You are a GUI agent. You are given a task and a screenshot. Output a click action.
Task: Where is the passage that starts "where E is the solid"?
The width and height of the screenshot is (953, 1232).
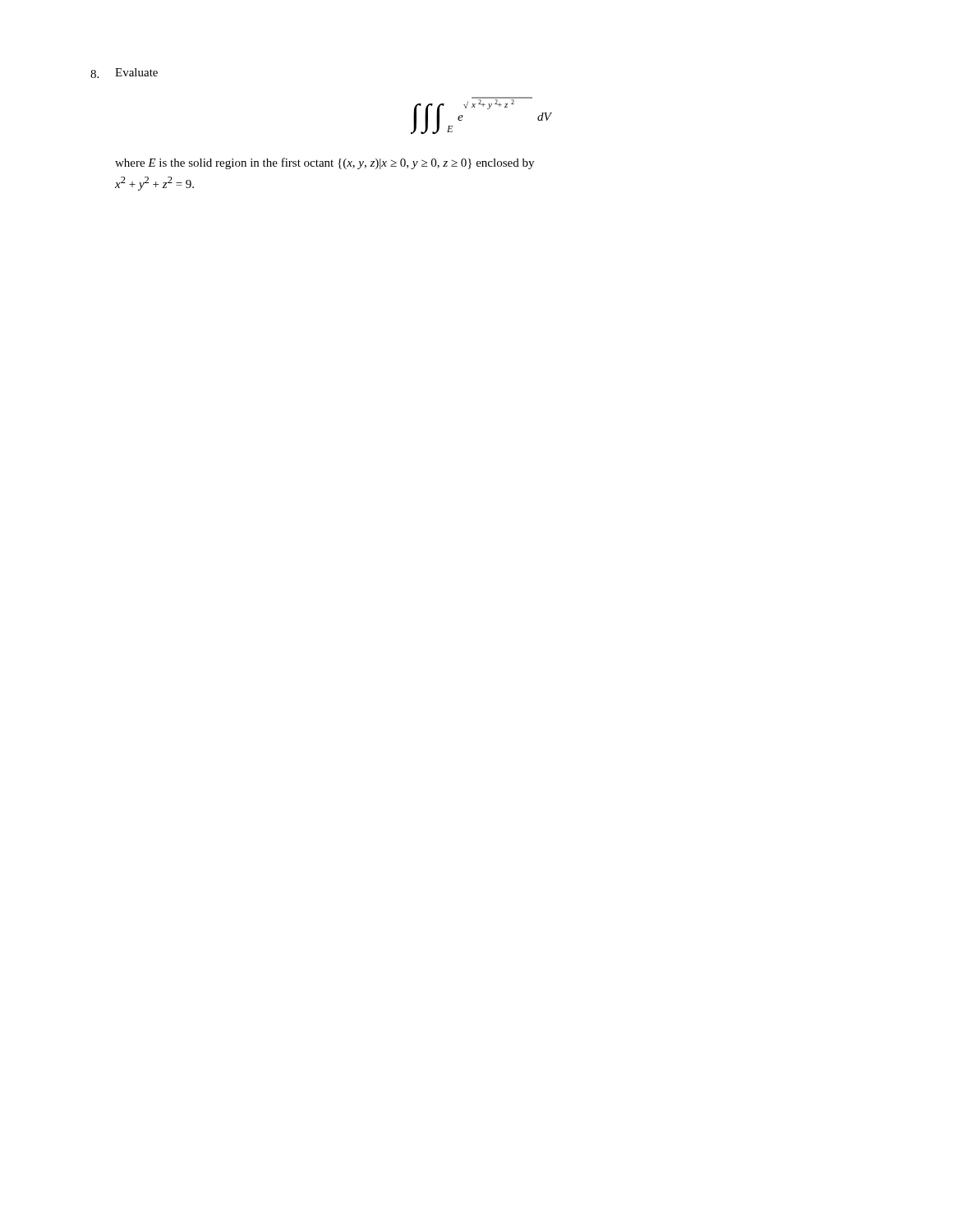(325, 173)
